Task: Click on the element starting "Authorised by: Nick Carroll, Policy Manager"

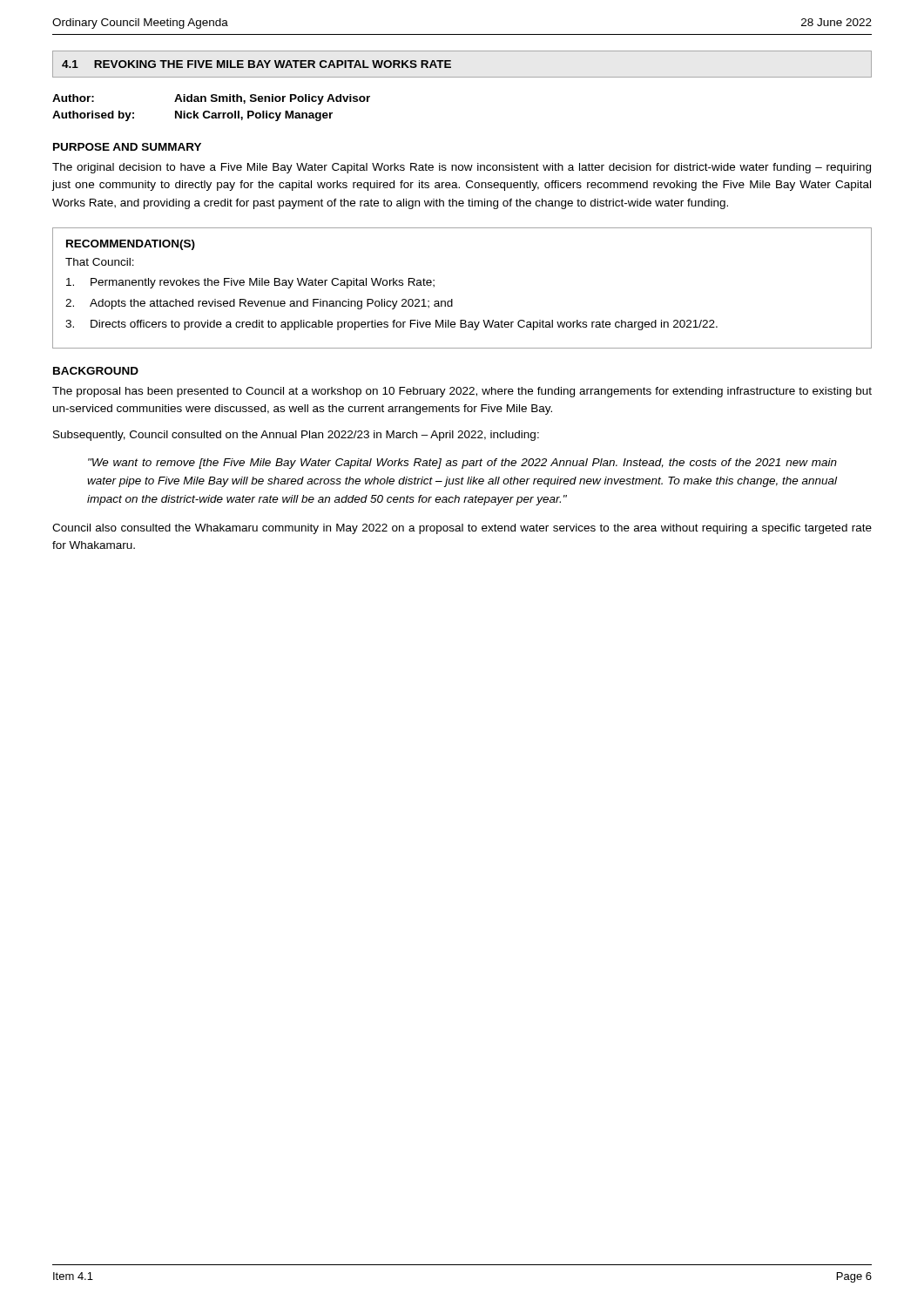Action: pyautogui.click(x=193, y=115)
